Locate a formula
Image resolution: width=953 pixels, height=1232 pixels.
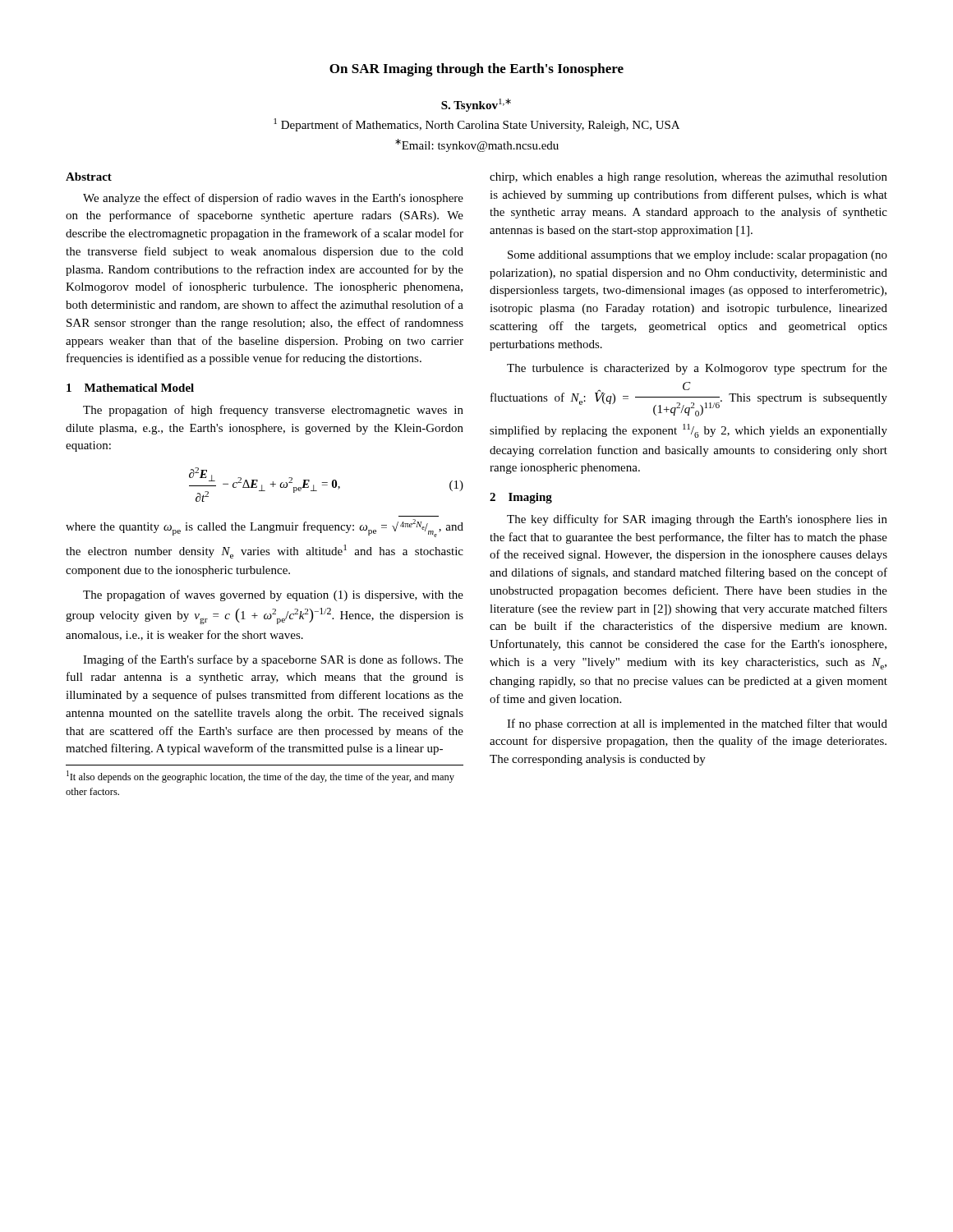(326, 486)
